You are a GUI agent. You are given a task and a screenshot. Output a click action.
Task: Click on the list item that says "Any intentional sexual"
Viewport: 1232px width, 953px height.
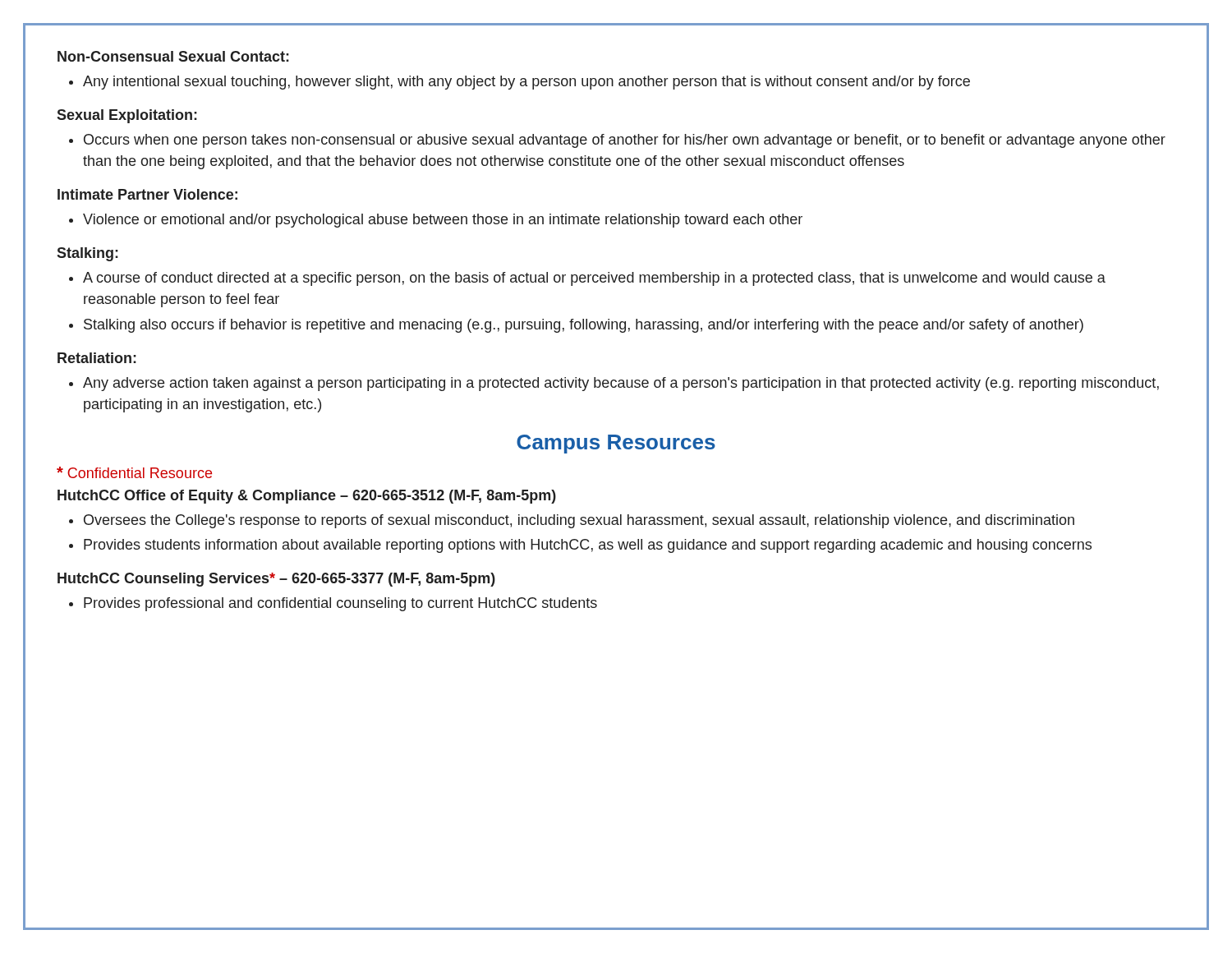[x=616, y=81]
